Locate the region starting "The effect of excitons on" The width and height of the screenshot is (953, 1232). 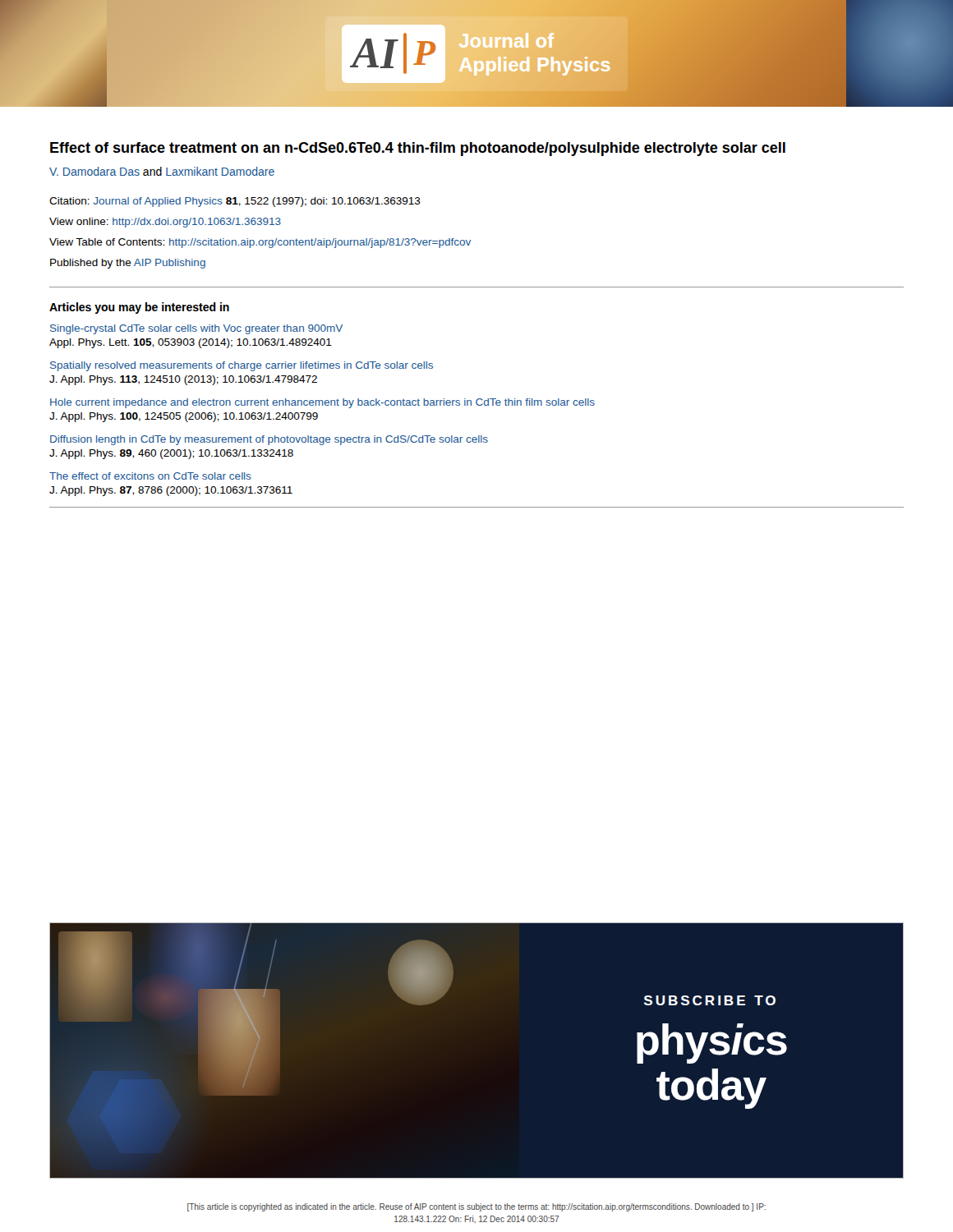(150, 476)
